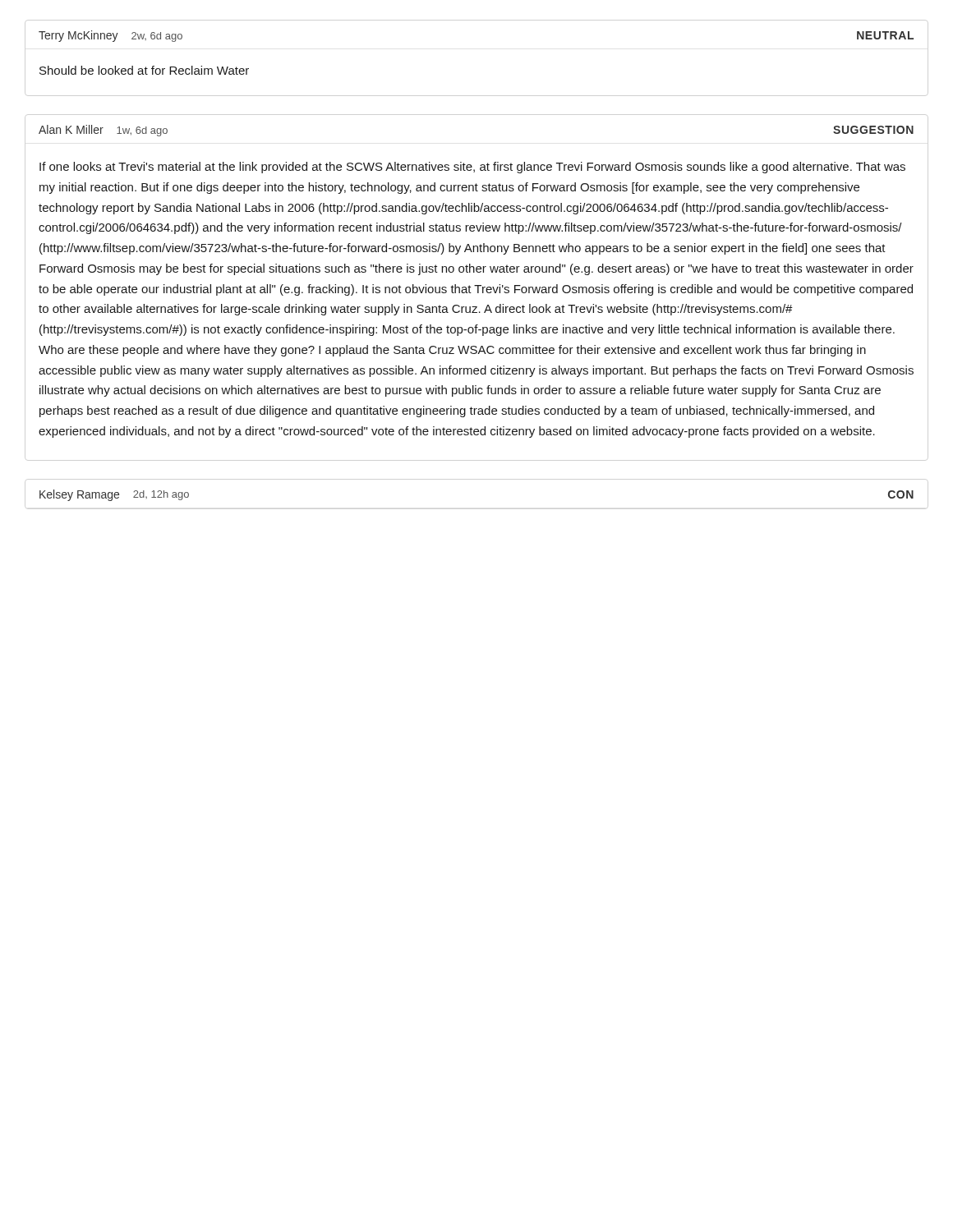Locate the block starting "Kelsey Ramage 2d,"
The height and width of the screenshot is (1232, 953).
pos(114,494)
